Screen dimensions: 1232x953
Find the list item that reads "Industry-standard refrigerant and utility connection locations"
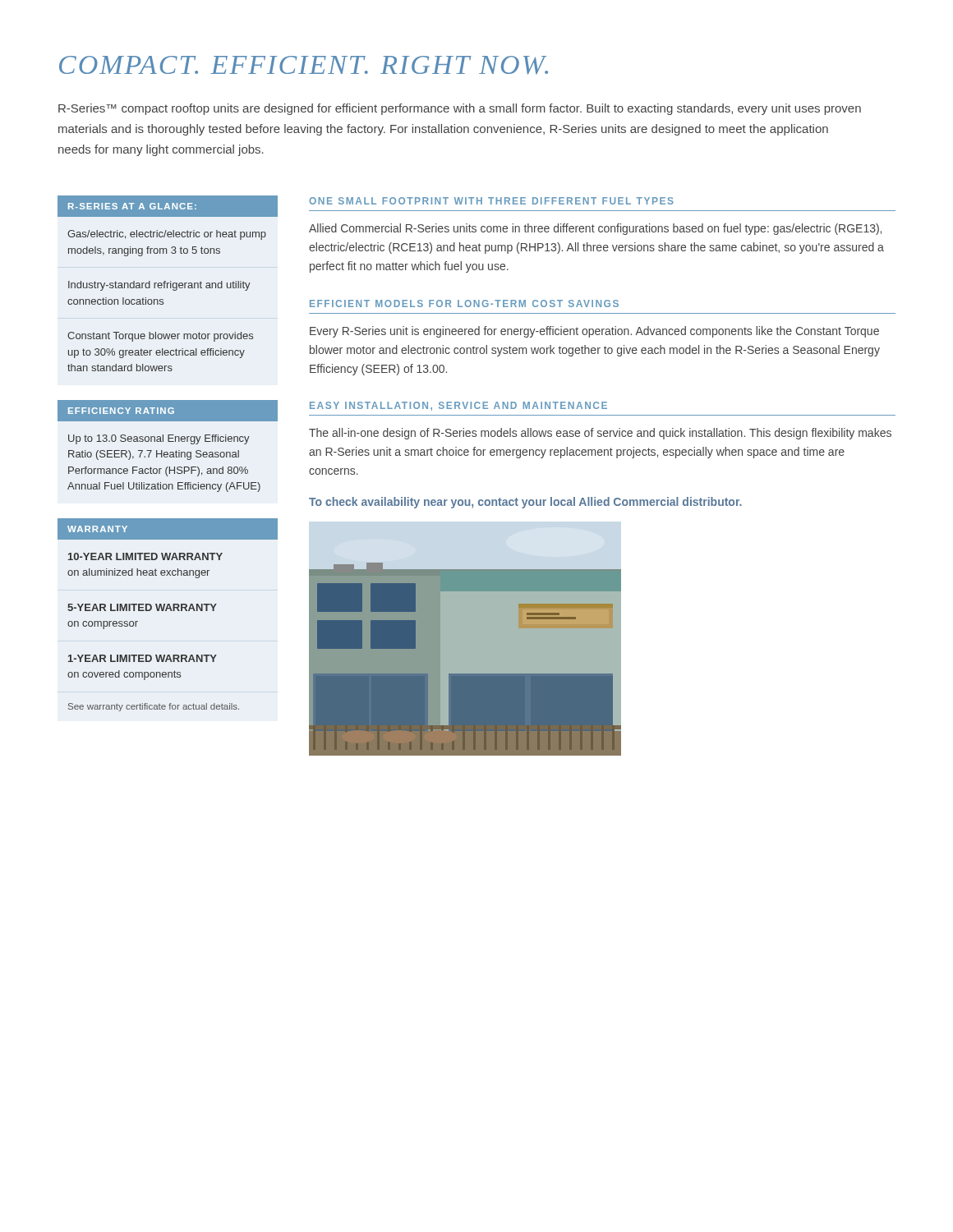pyautogui.click(x=159, y=293)
